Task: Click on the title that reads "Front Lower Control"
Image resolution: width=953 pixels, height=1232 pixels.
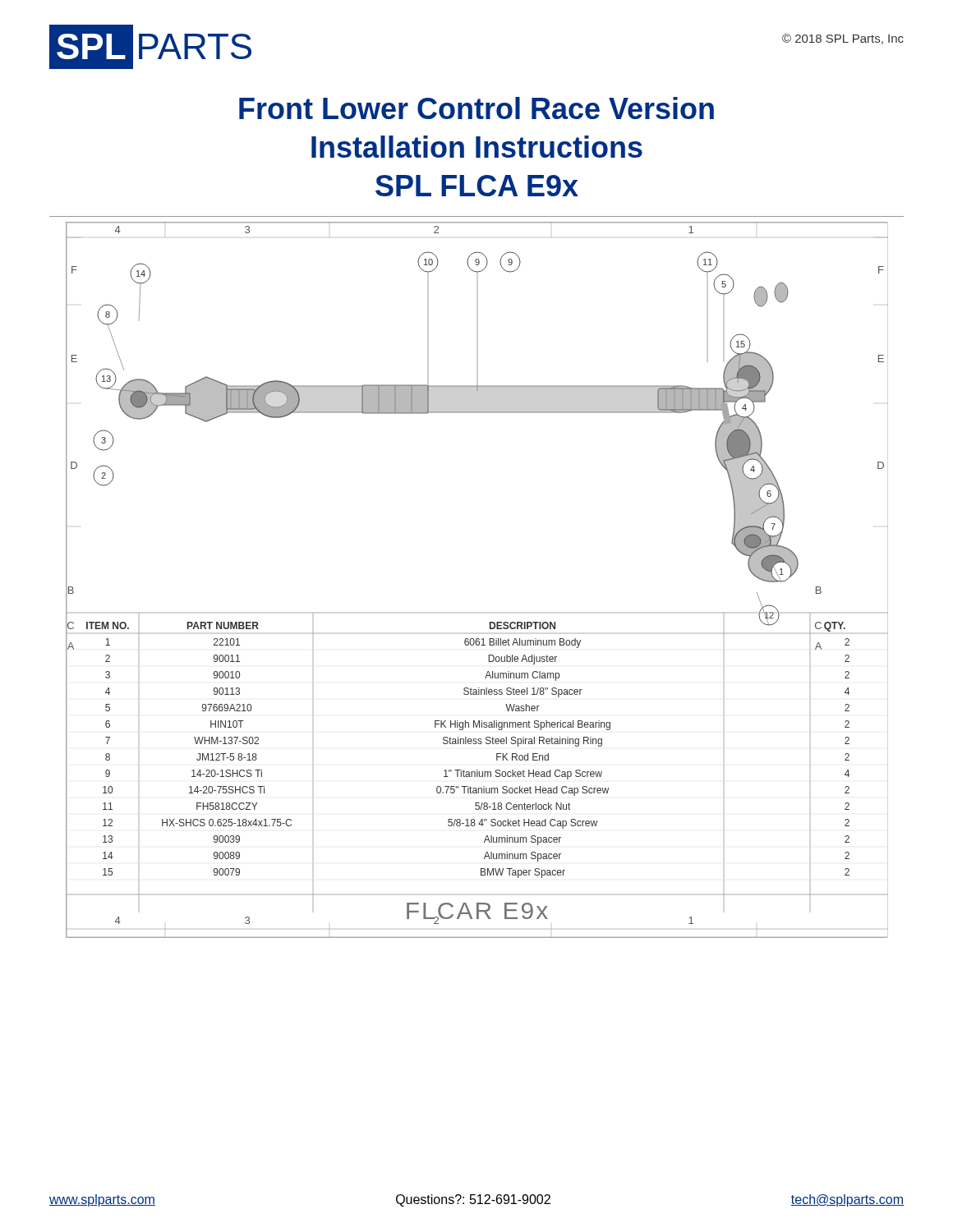Action: [x=476, y=148]
